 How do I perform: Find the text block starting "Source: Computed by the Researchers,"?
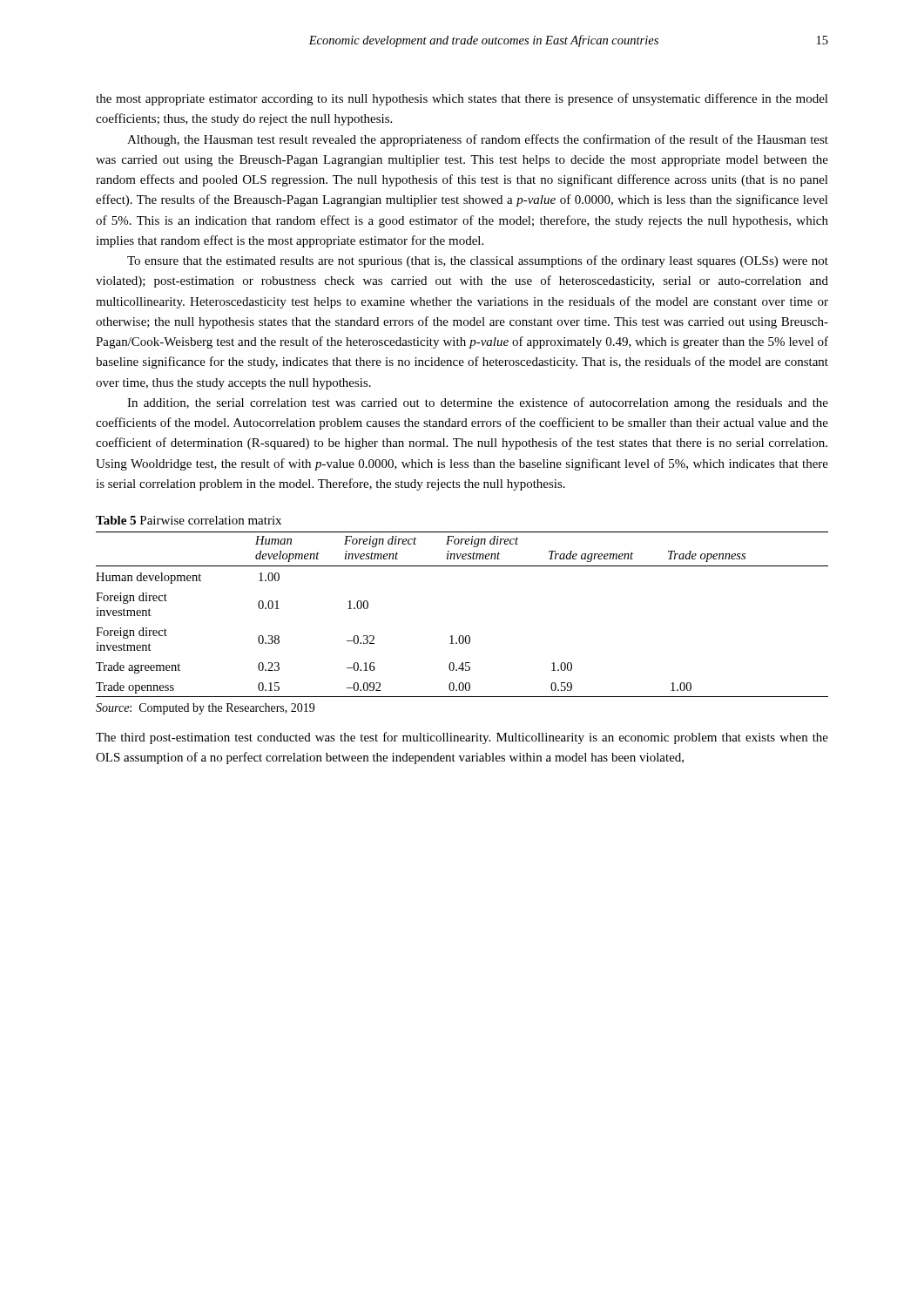[x=205, y=708]
